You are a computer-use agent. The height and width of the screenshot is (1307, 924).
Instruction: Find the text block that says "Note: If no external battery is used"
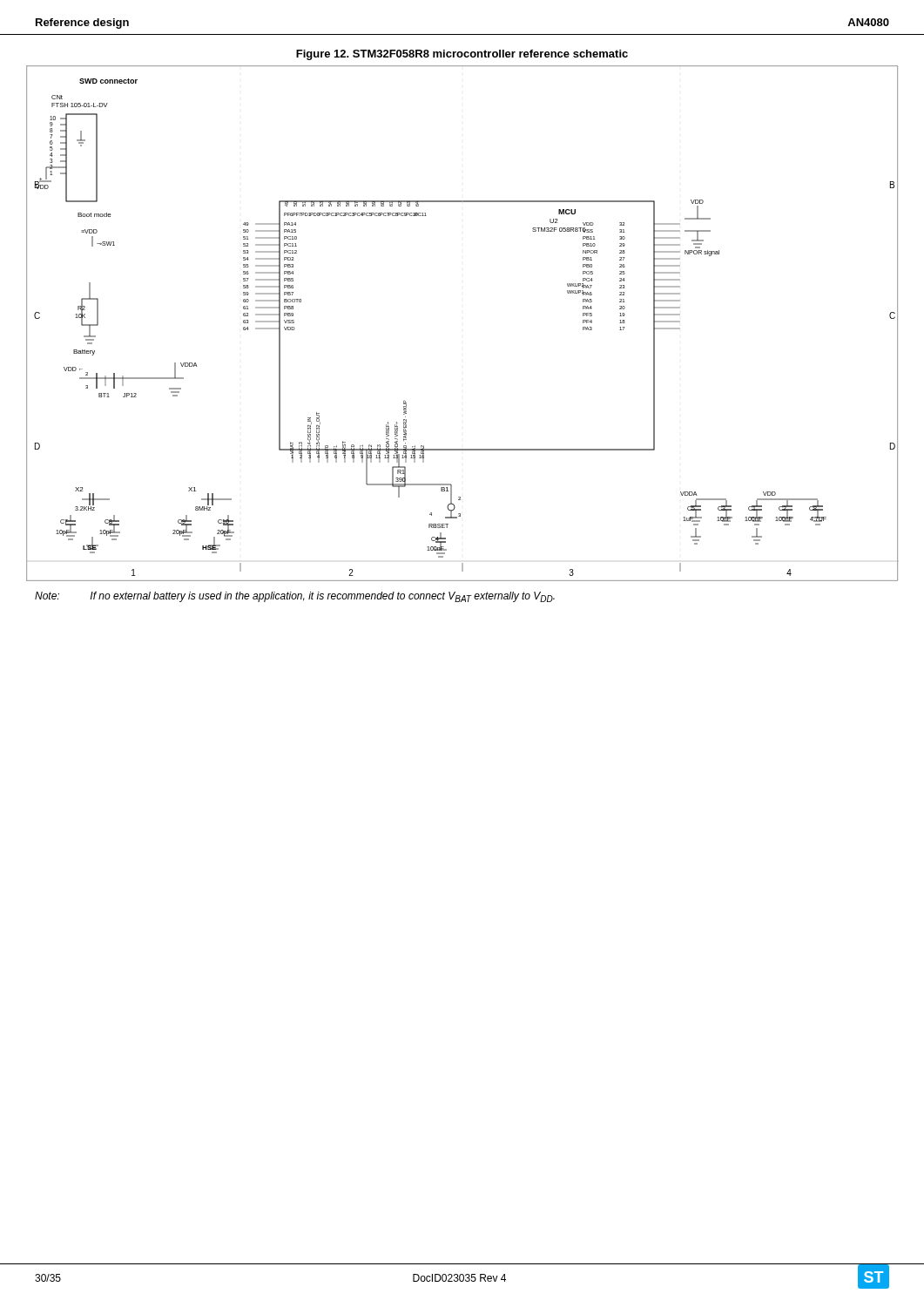295,597
